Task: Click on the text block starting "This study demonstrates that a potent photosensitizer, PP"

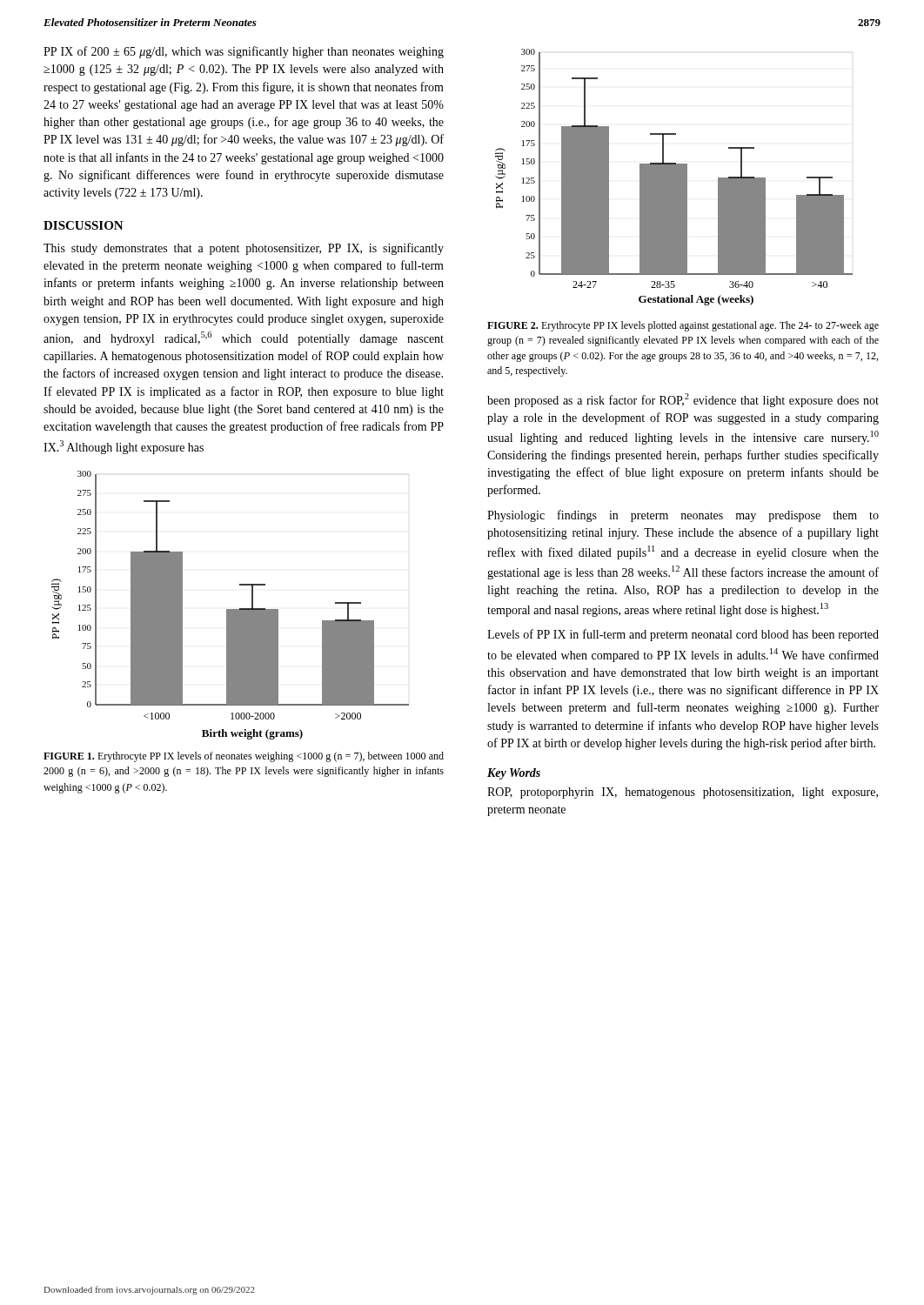Action: pos(244,348)
